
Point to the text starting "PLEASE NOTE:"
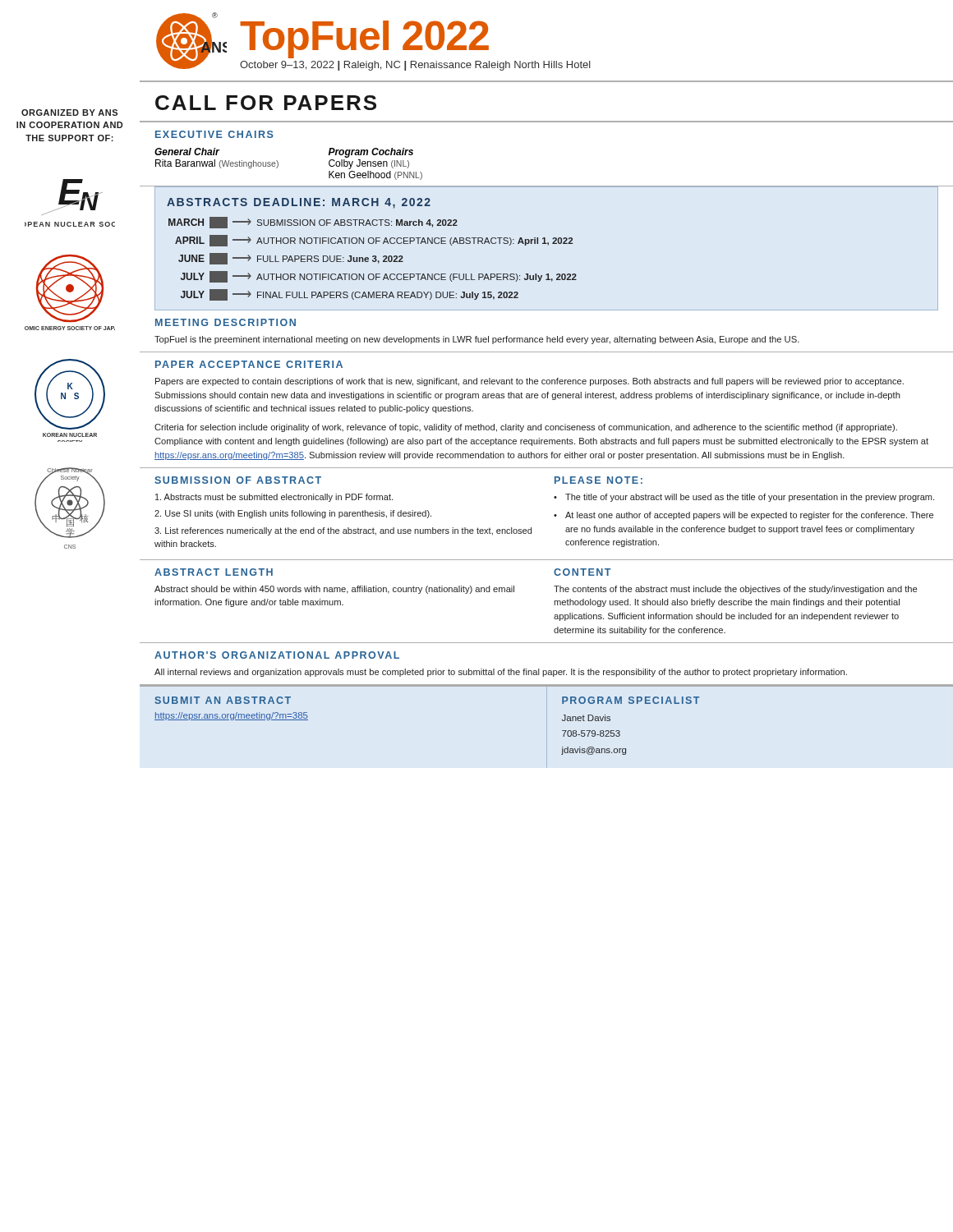pyautogui.click(x=599, y=480)
